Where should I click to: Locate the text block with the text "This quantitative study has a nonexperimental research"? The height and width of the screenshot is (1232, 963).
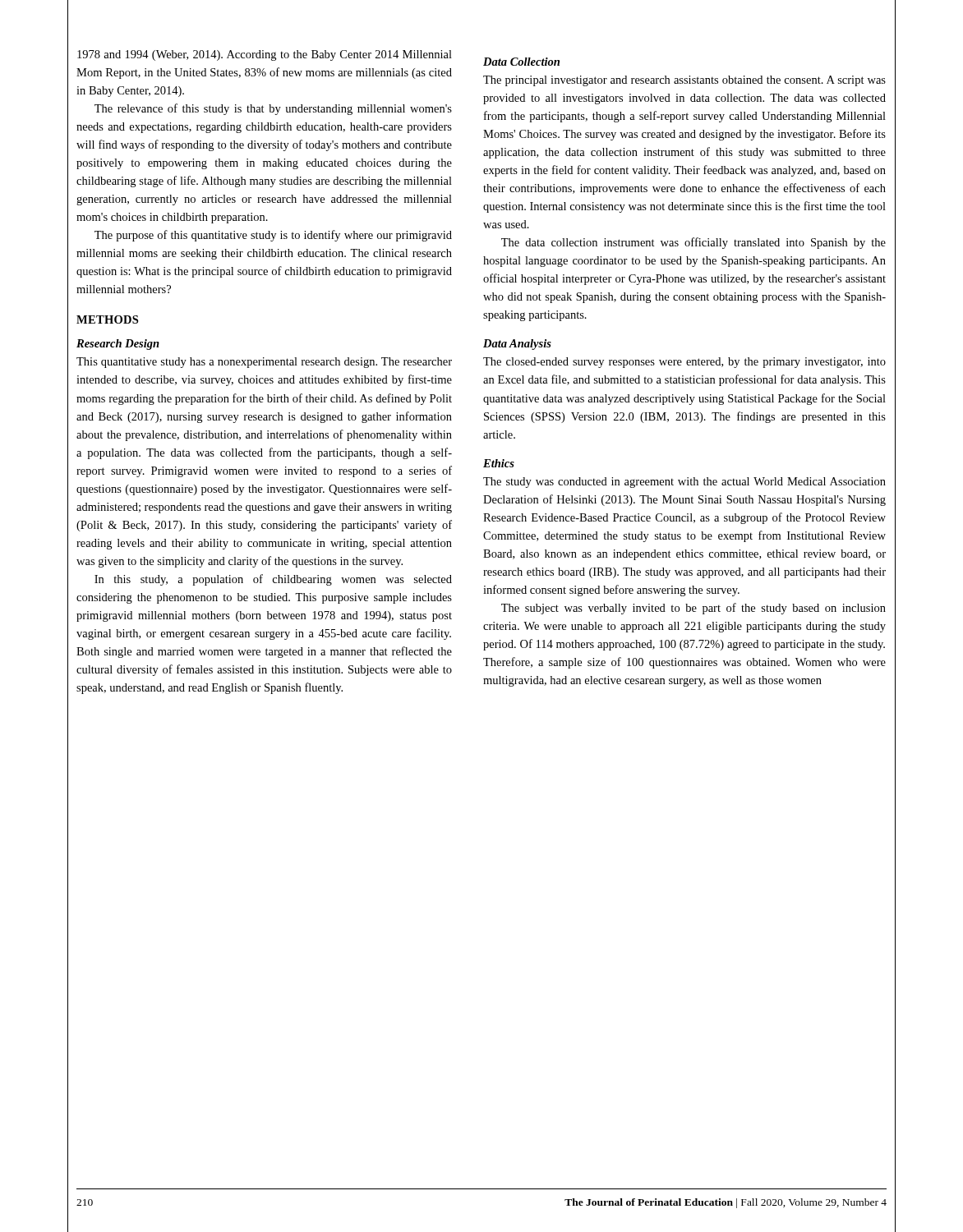pos(264,525)
